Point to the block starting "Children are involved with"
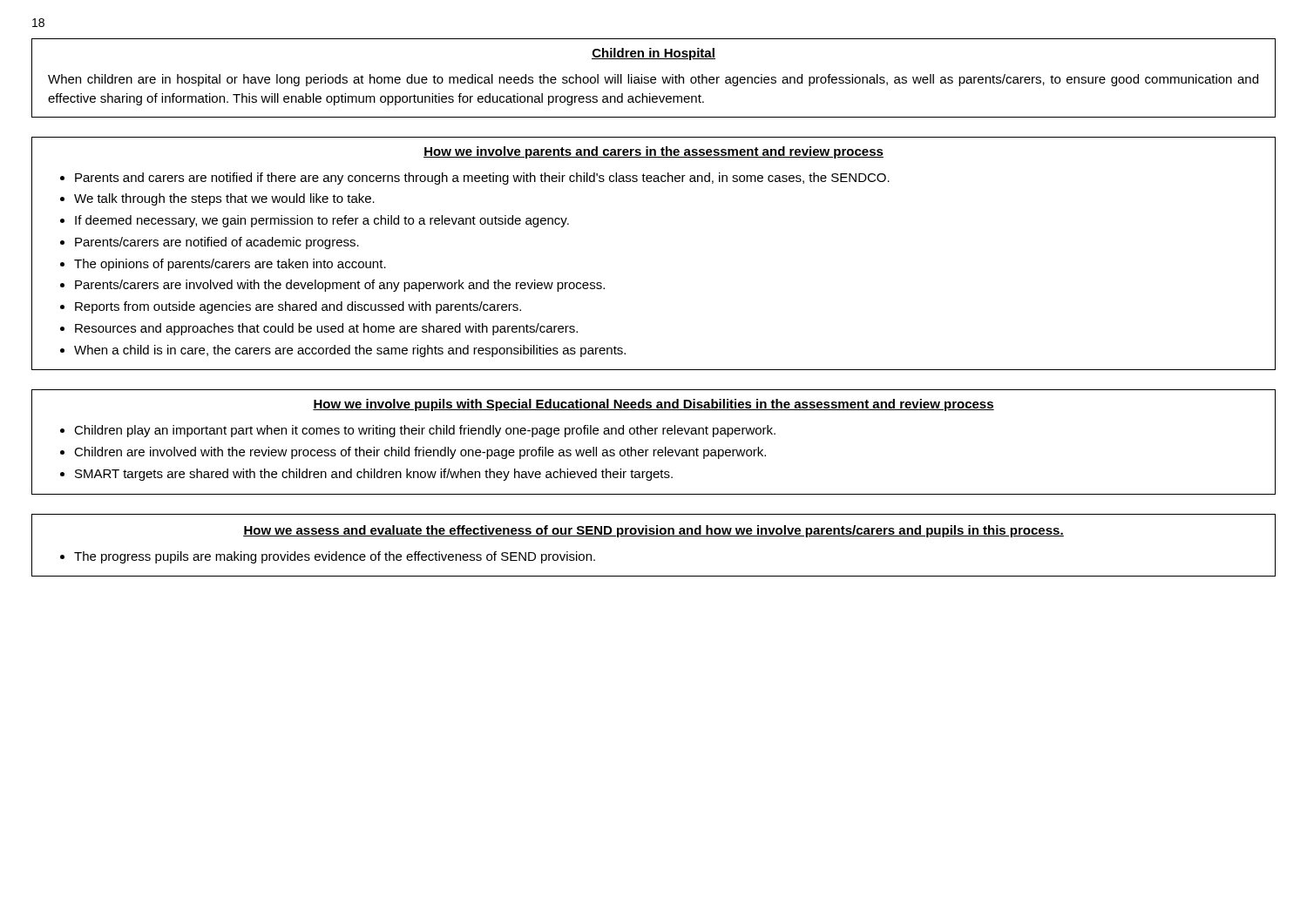This screenshot has height=924, width=1307. (421, 452)
